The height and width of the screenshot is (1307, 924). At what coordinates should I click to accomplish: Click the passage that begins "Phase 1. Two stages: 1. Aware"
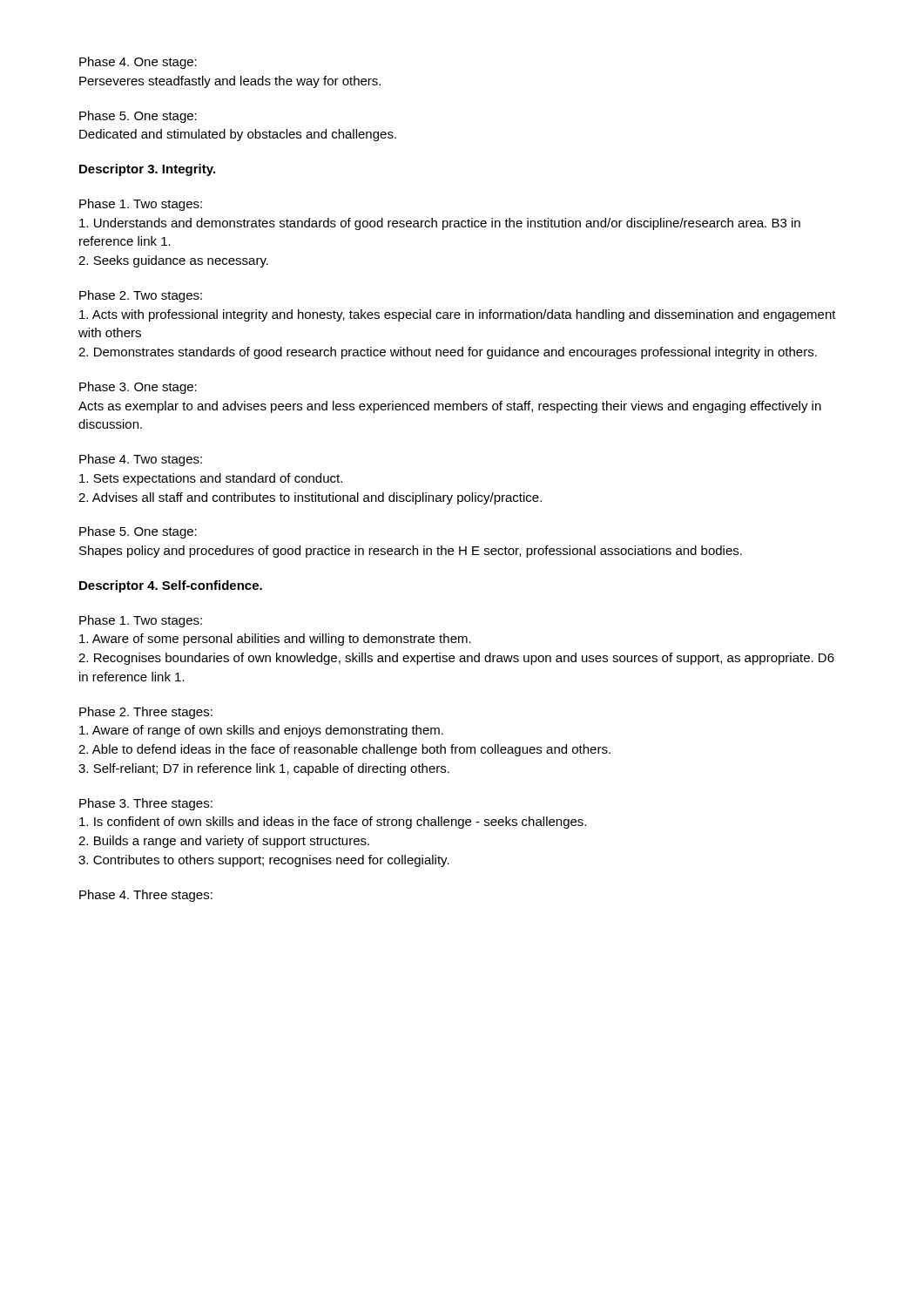tap(462, 648)
